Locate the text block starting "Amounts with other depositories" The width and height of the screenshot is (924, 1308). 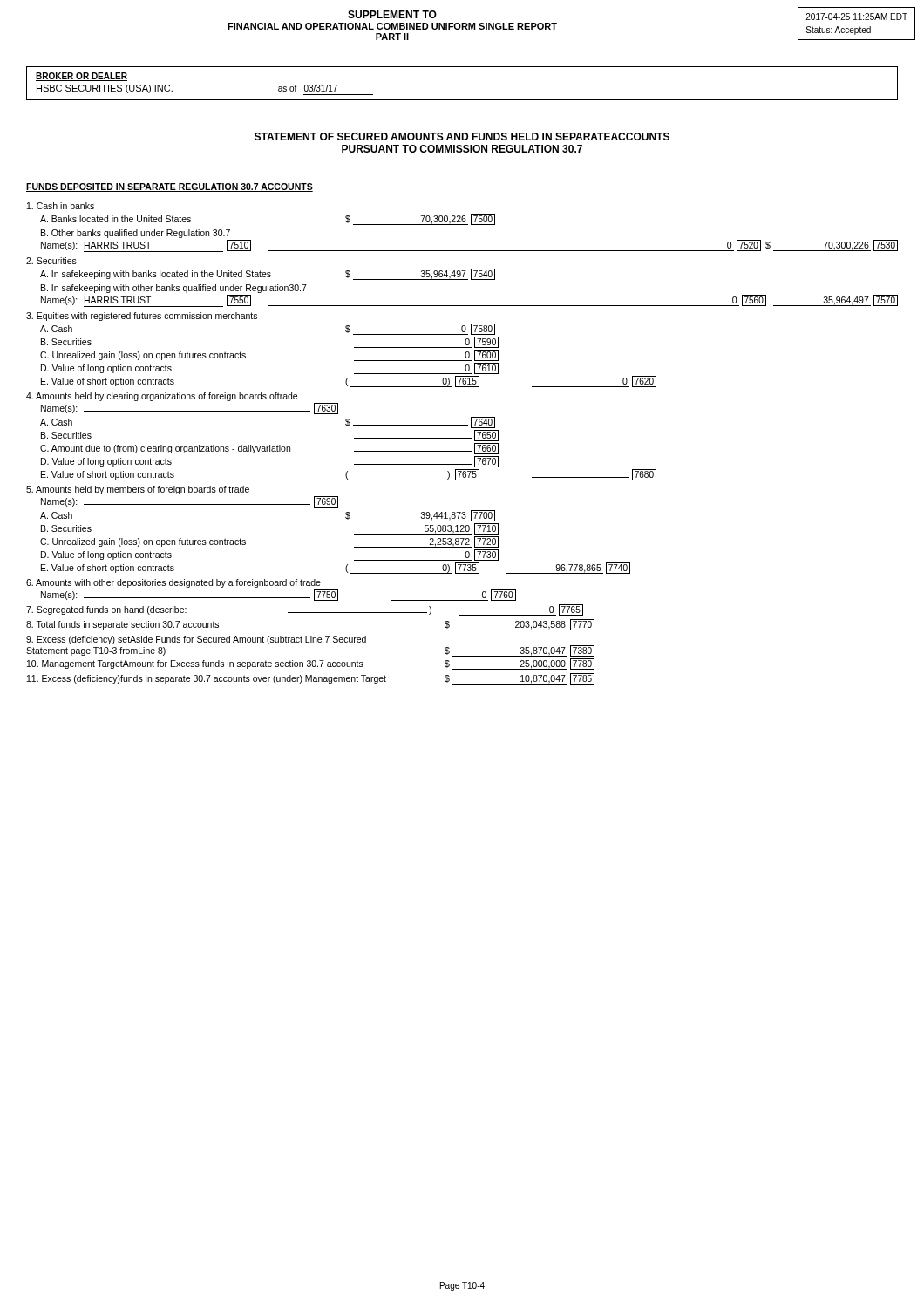[173, 582]
